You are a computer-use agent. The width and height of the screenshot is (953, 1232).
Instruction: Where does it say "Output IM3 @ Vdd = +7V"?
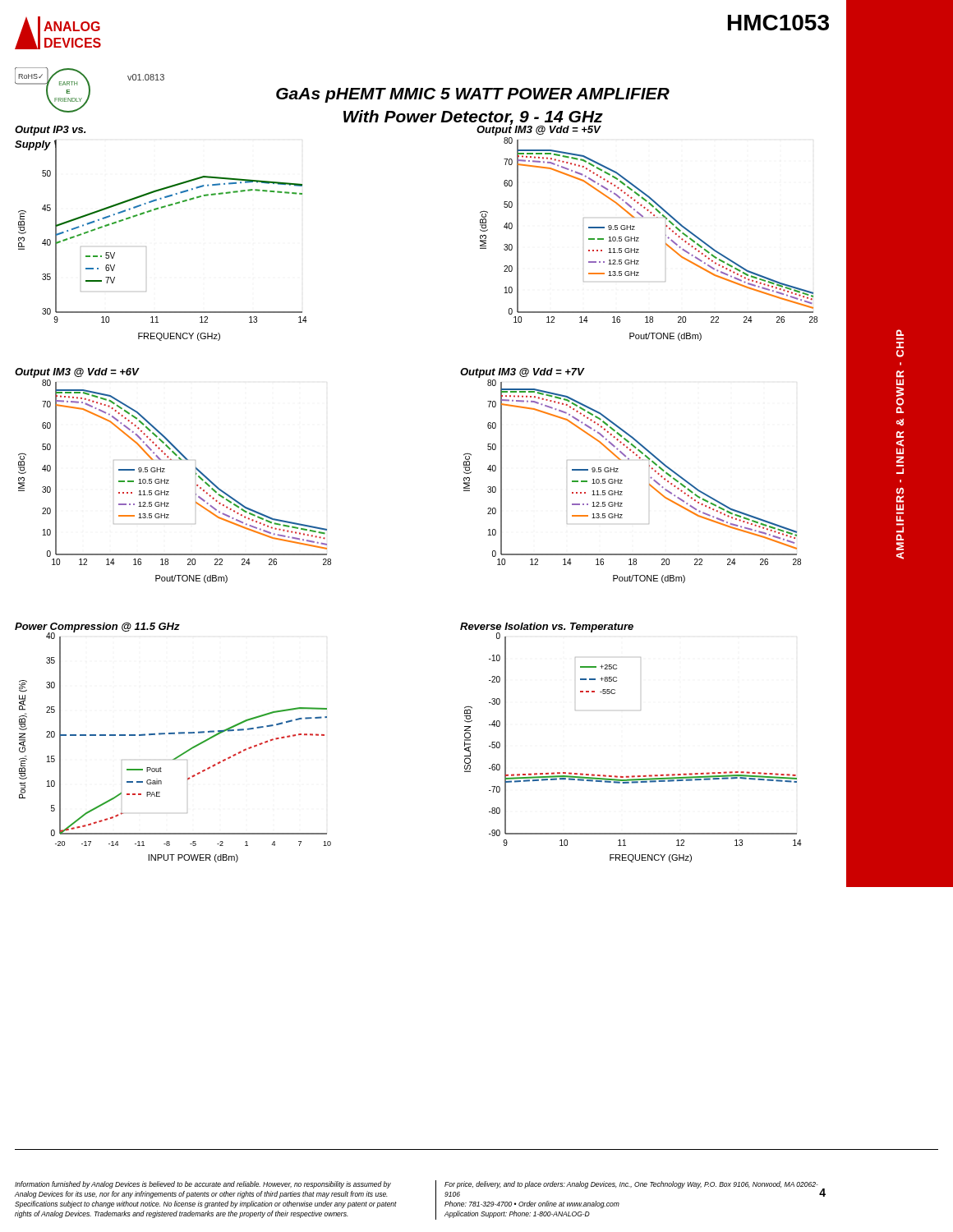click(x=522, y=372)
